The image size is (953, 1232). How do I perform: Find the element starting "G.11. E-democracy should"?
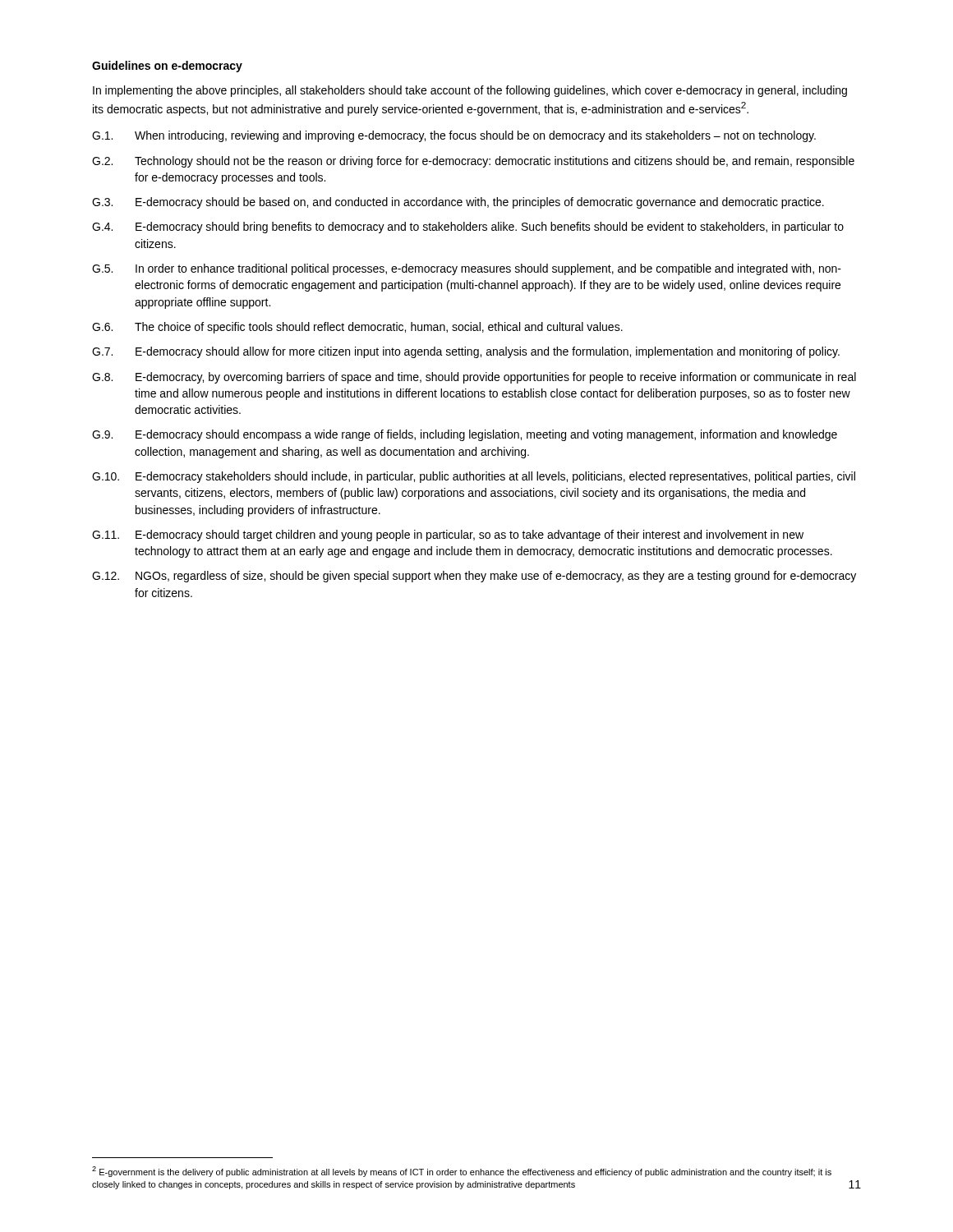[476, 543]
